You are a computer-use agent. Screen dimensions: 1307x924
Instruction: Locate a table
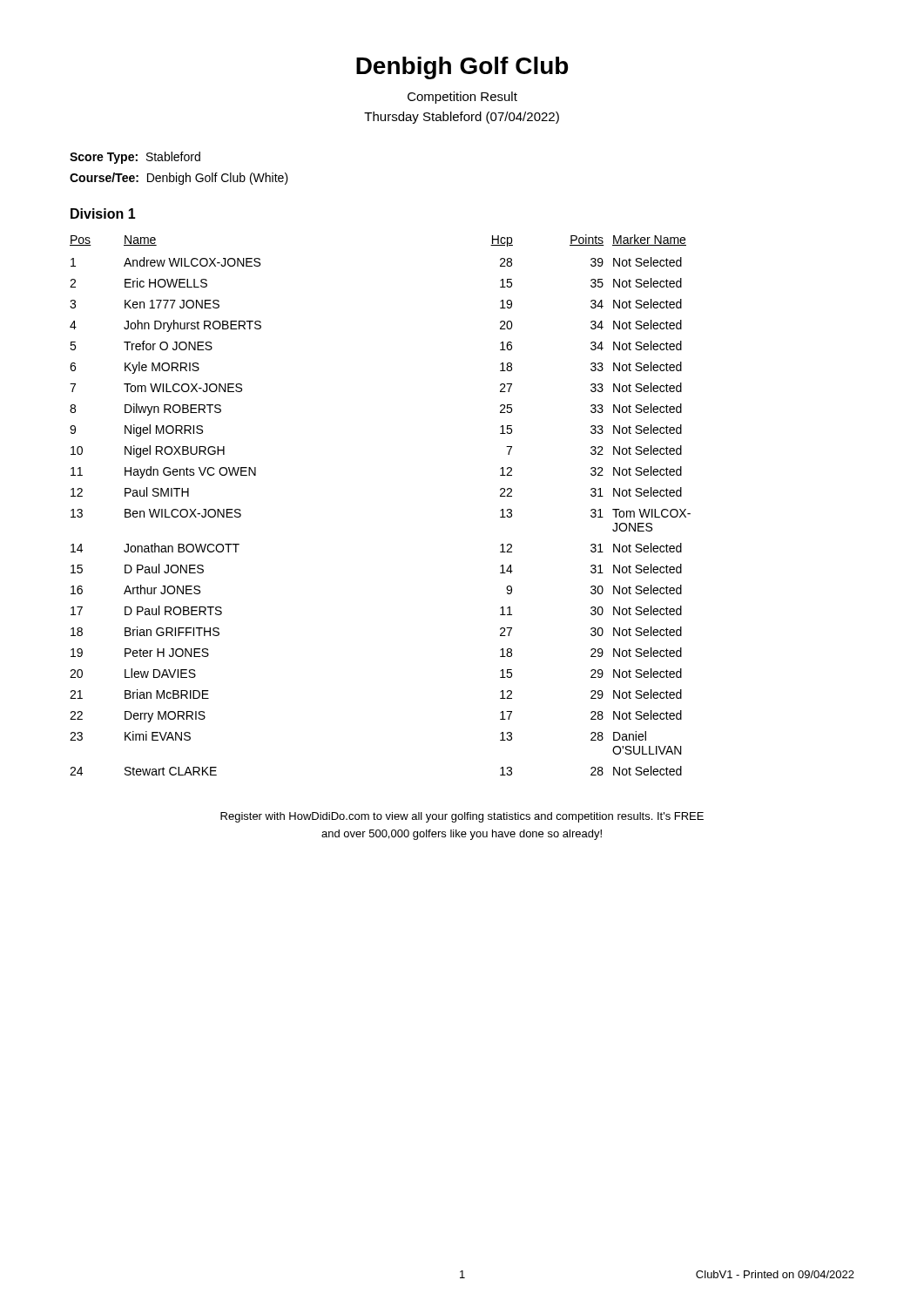click(462, 506)
